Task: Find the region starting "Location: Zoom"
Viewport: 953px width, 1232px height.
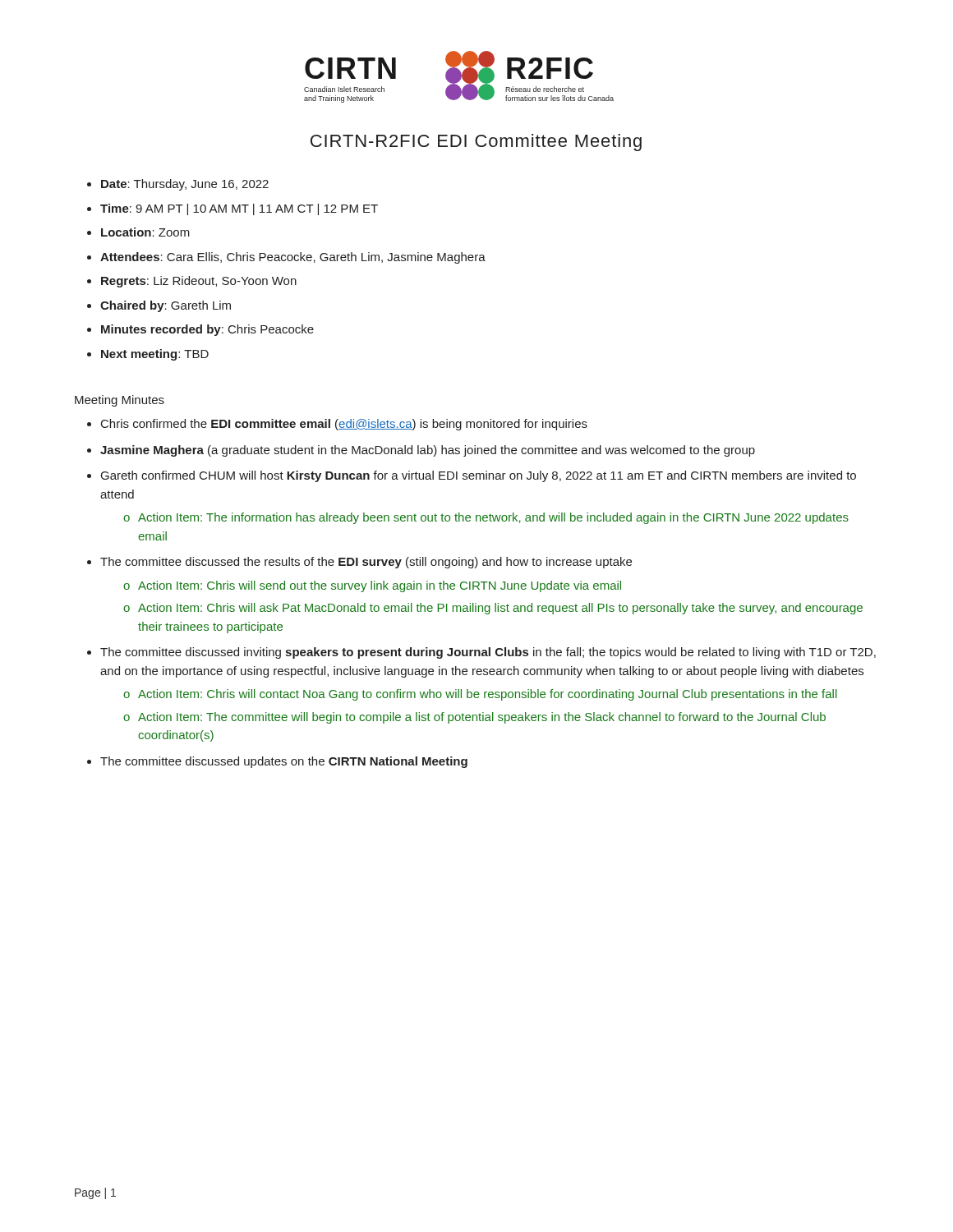Action: tap(145, 232)
